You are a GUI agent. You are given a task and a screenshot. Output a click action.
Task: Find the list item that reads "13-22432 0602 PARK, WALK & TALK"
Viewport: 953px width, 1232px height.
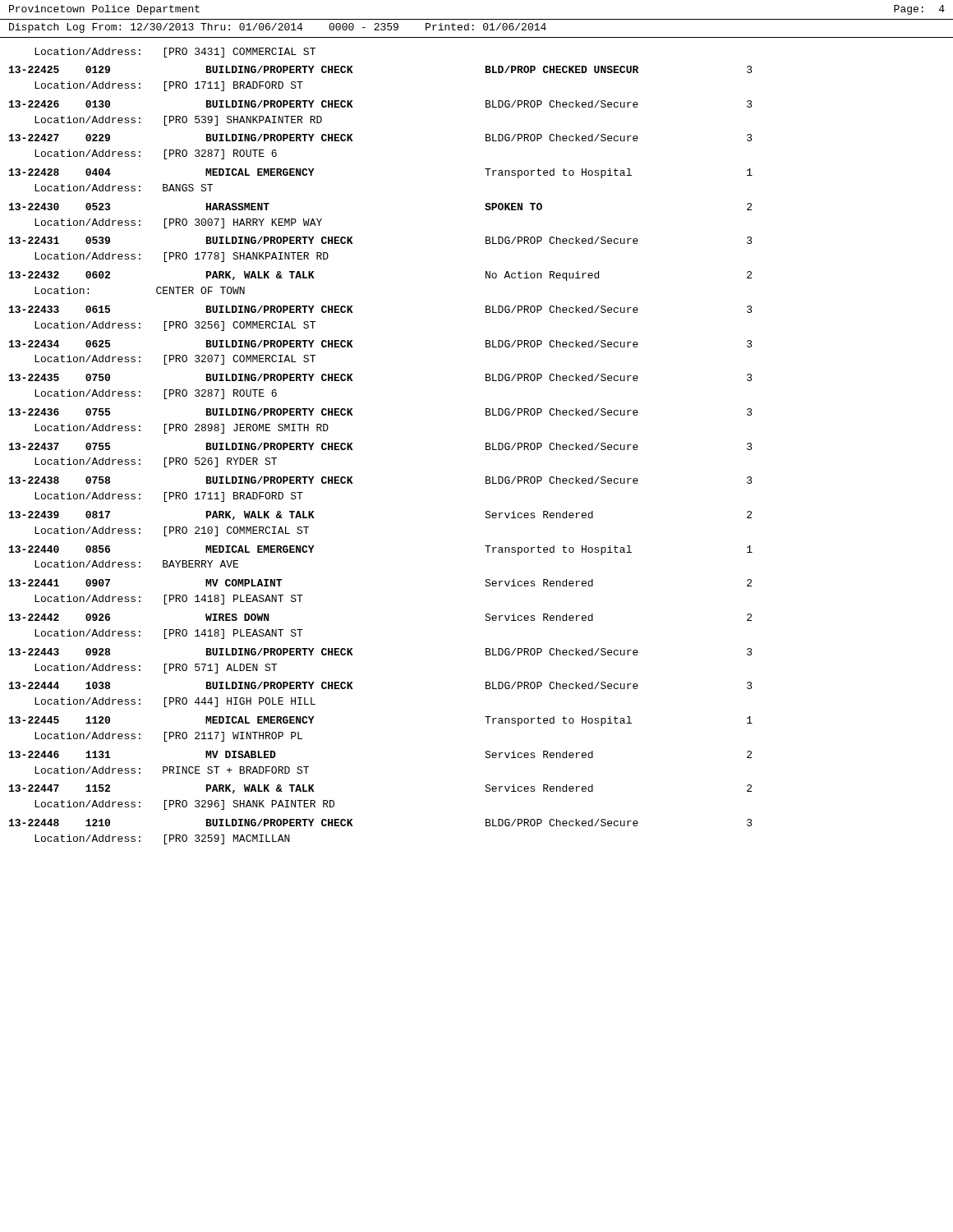click(x=476, y=284)
